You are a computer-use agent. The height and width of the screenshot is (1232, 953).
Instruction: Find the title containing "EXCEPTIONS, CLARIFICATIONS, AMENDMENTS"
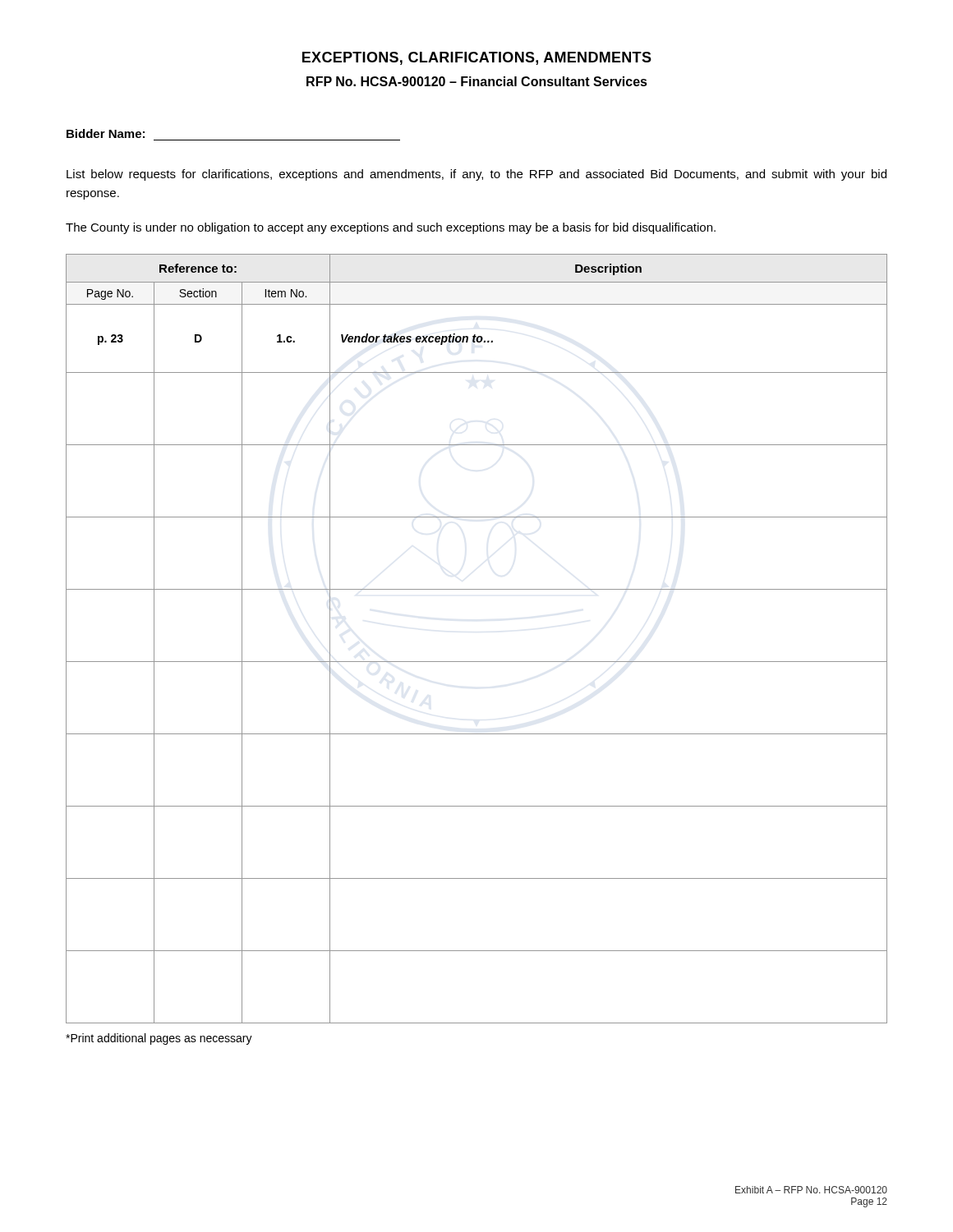tap(476, 57)
